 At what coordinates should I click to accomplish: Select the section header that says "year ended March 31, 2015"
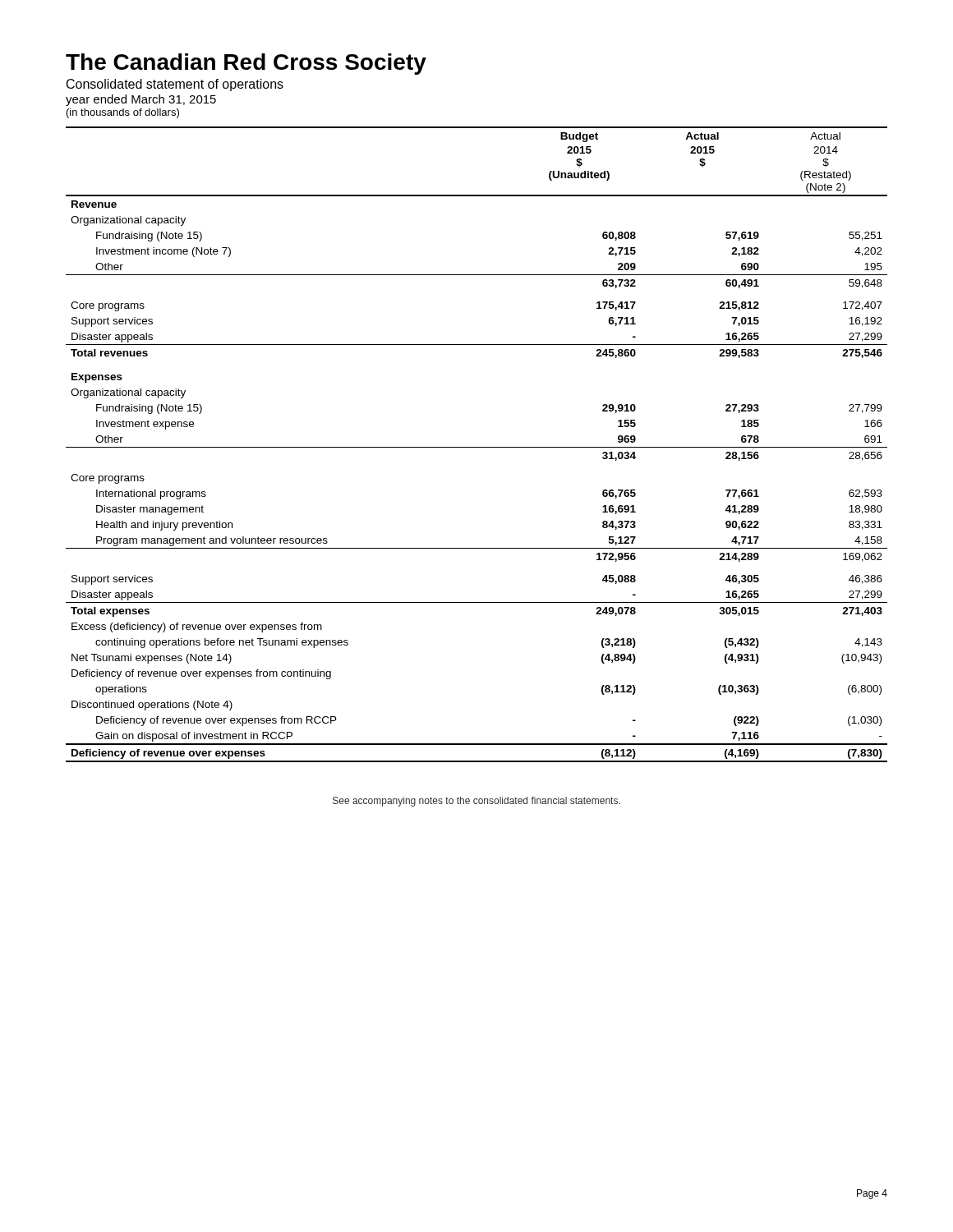point(141,99)
